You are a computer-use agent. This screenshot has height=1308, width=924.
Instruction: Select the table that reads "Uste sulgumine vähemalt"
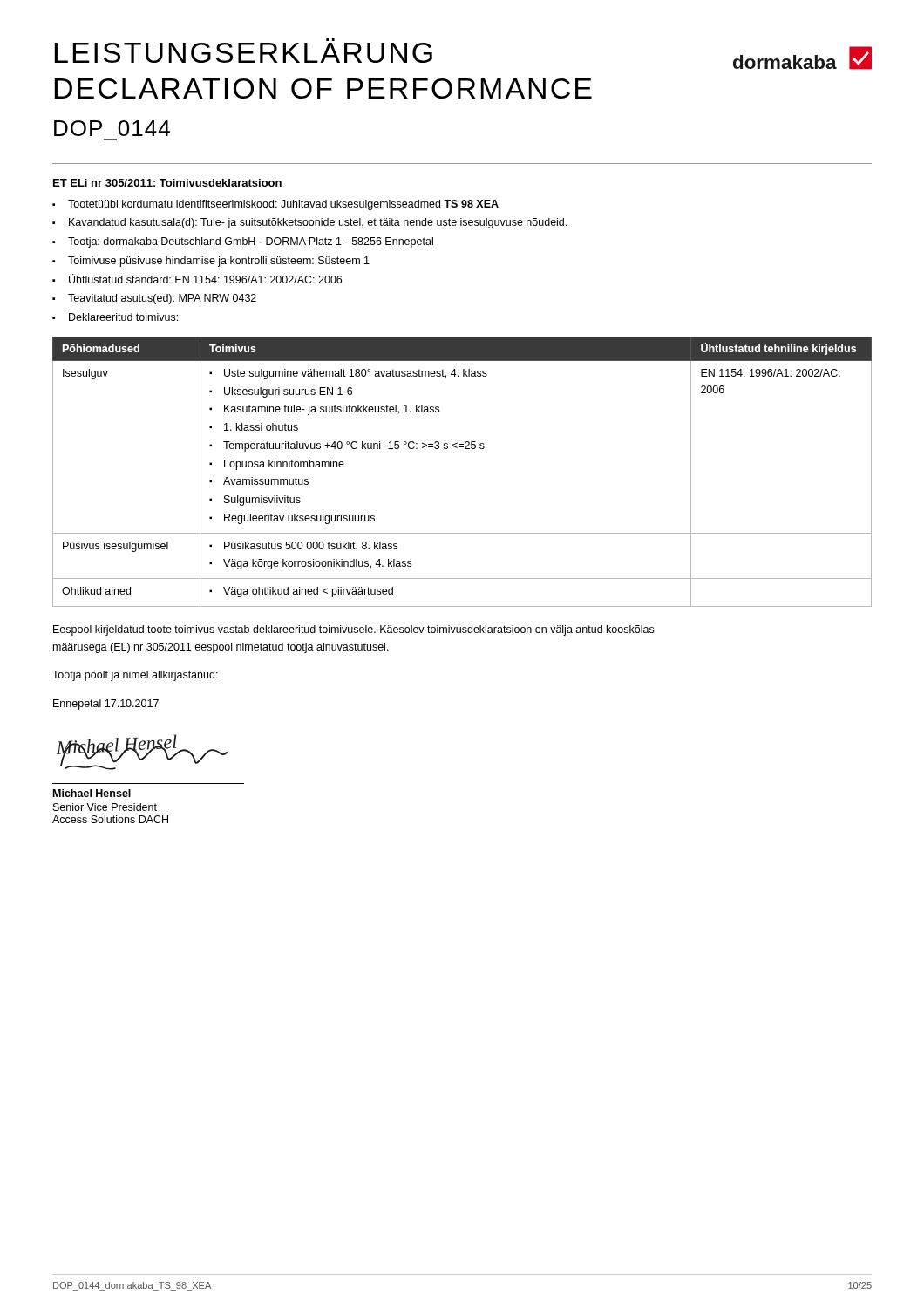click(462, 472)
